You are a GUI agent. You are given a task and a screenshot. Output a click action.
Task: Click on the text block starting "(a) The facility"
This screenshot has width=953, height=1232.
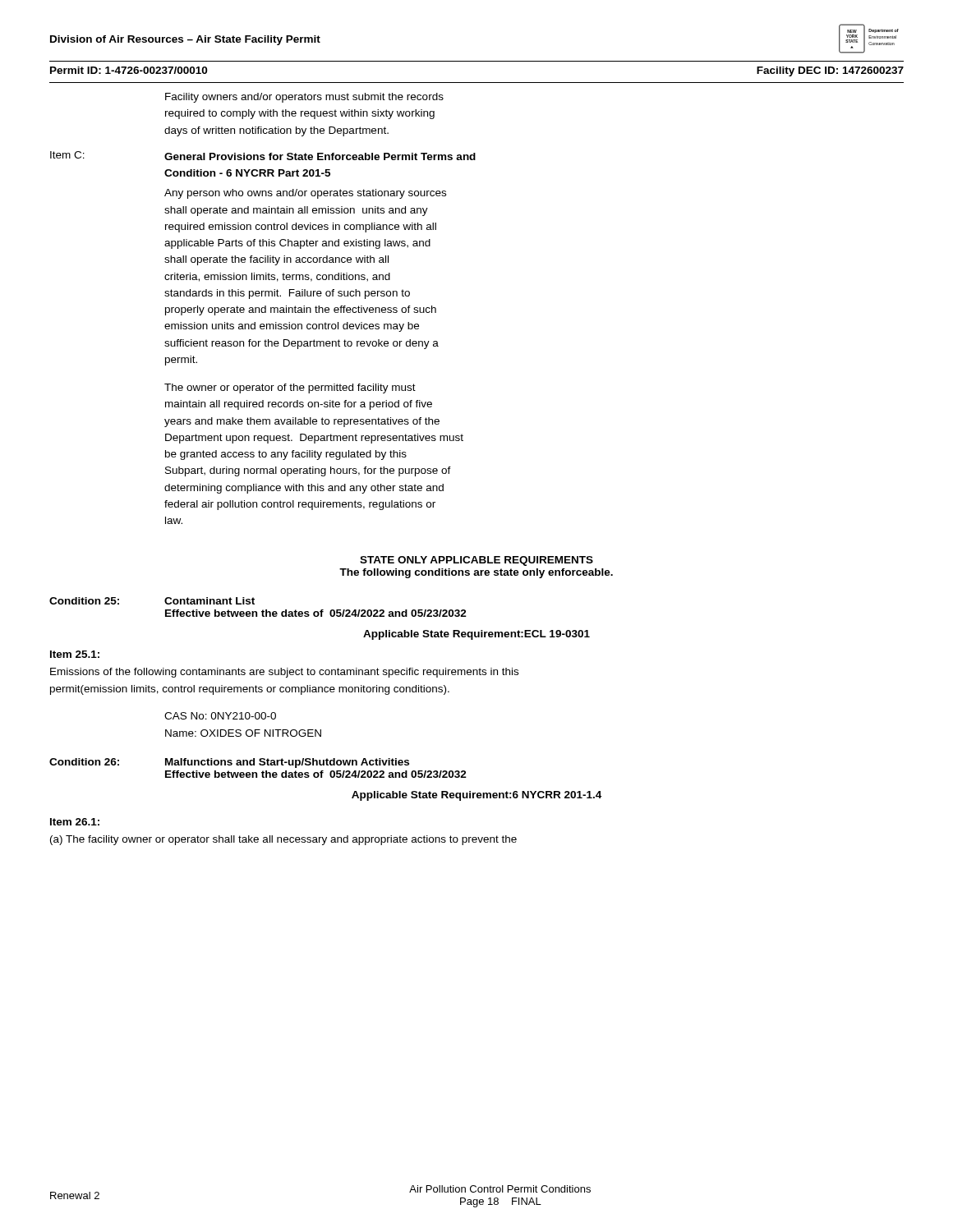pos(283,839)
